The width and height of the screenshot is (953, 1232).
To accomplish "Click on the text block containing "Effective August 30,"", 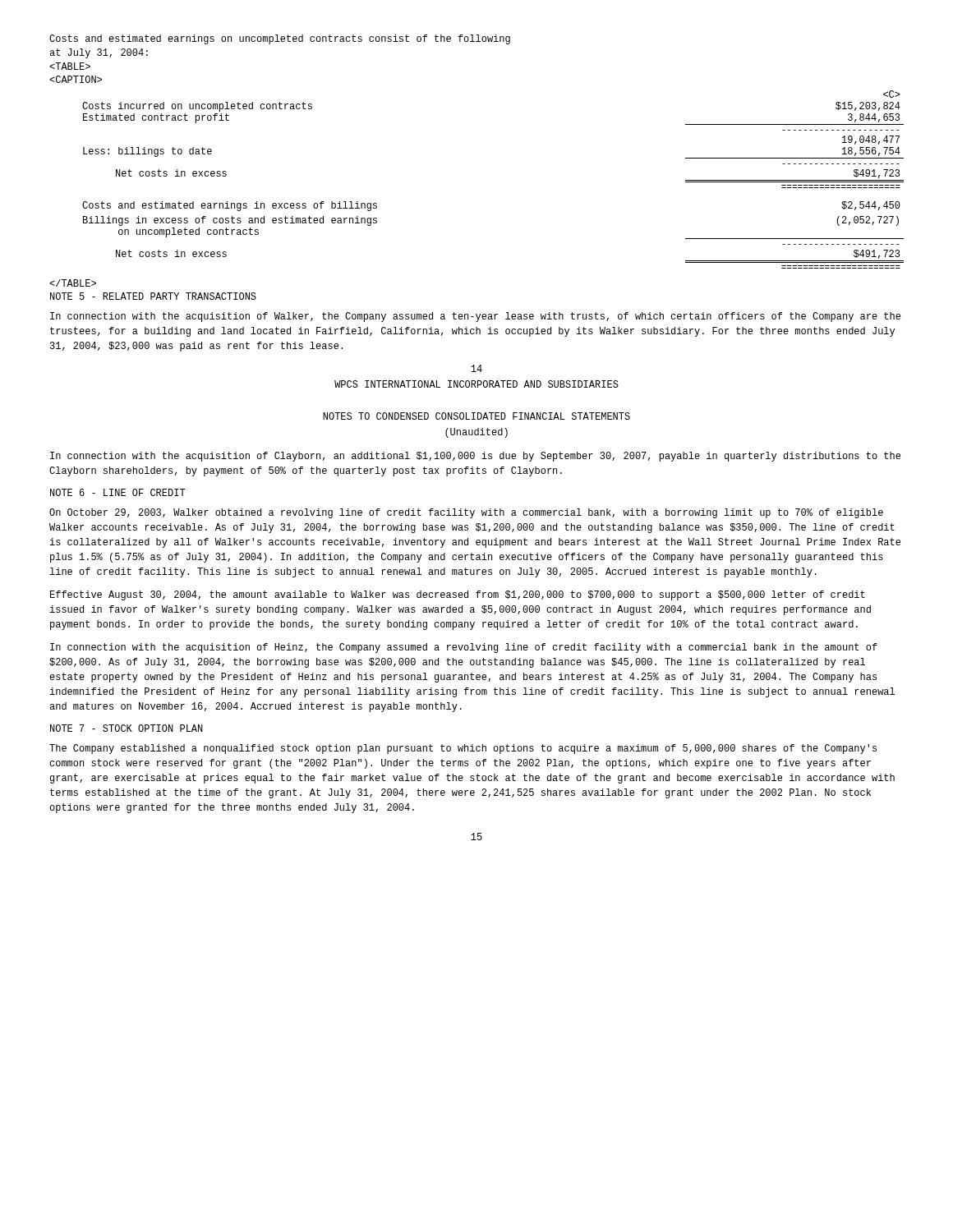I will coord(460,610).
